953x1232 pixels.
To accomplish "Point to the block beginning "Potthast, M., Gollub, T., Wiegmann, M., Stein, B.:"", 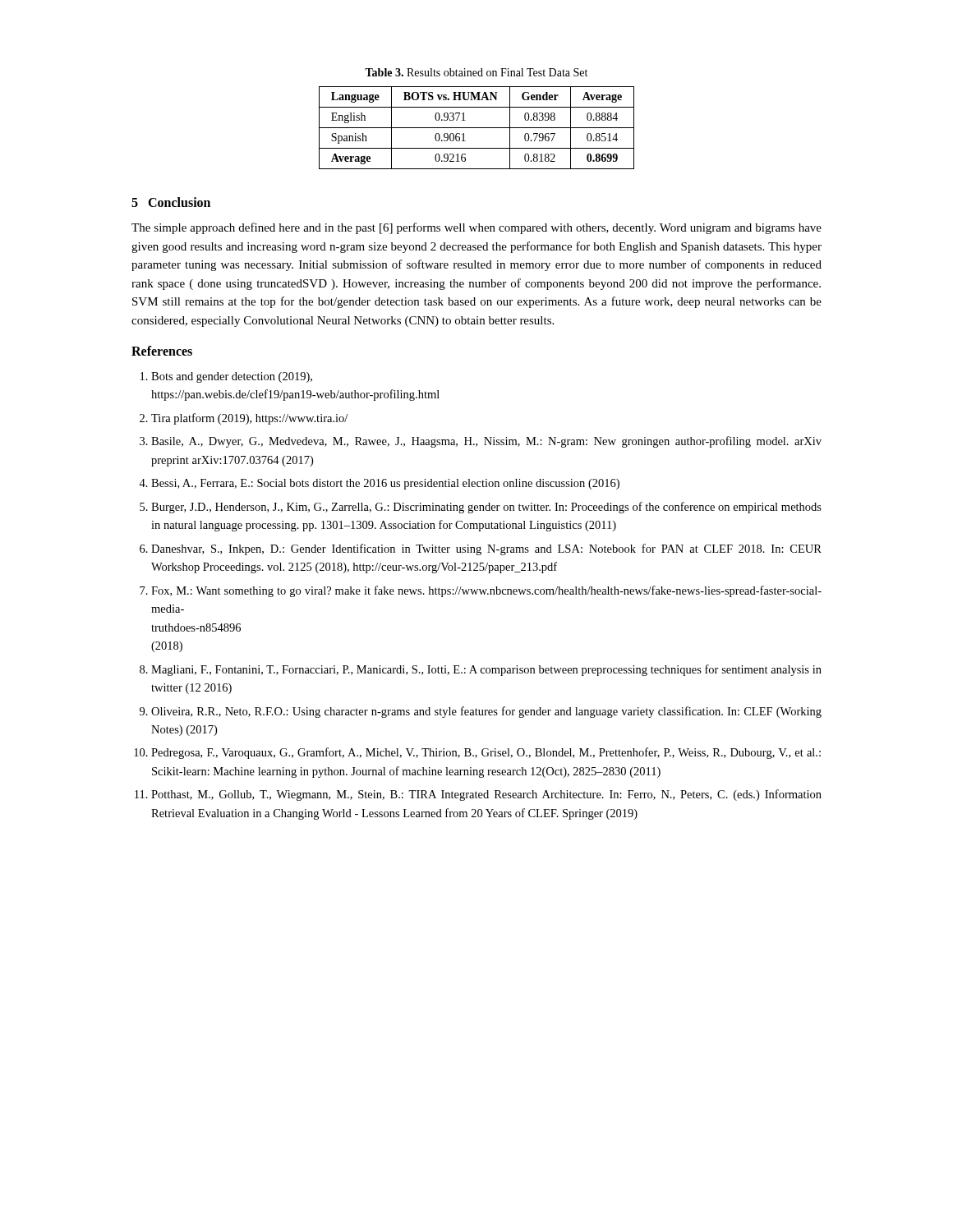I will coord(486,804).
